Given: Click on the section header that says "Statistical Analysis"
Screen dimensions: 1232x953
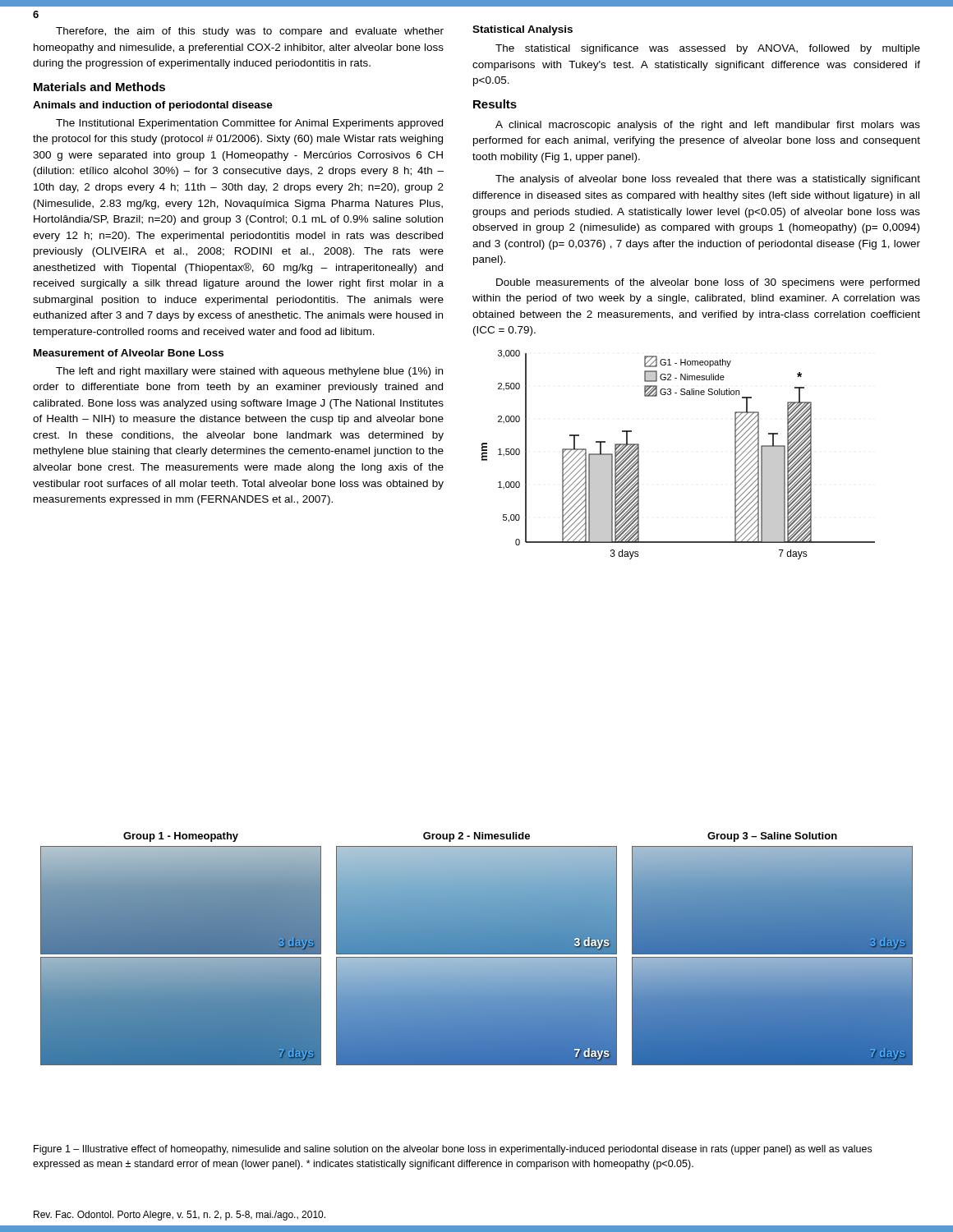Looking at the screenshot, I should click(x=523, y=29).
